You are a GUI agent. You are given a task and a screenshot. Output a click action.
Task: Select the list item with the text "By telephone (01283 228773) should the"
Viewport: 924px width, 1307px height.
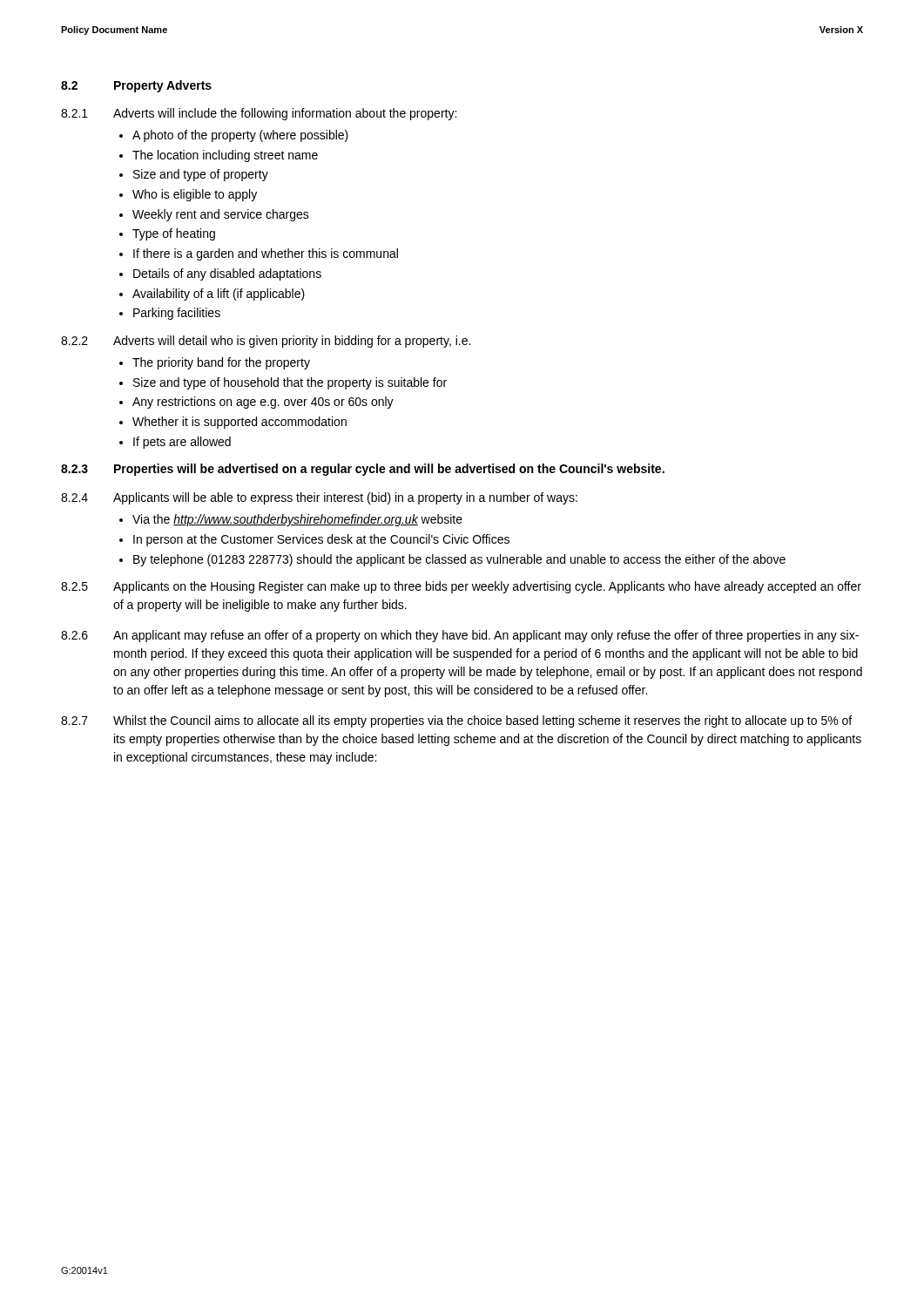tap(459, 559)
